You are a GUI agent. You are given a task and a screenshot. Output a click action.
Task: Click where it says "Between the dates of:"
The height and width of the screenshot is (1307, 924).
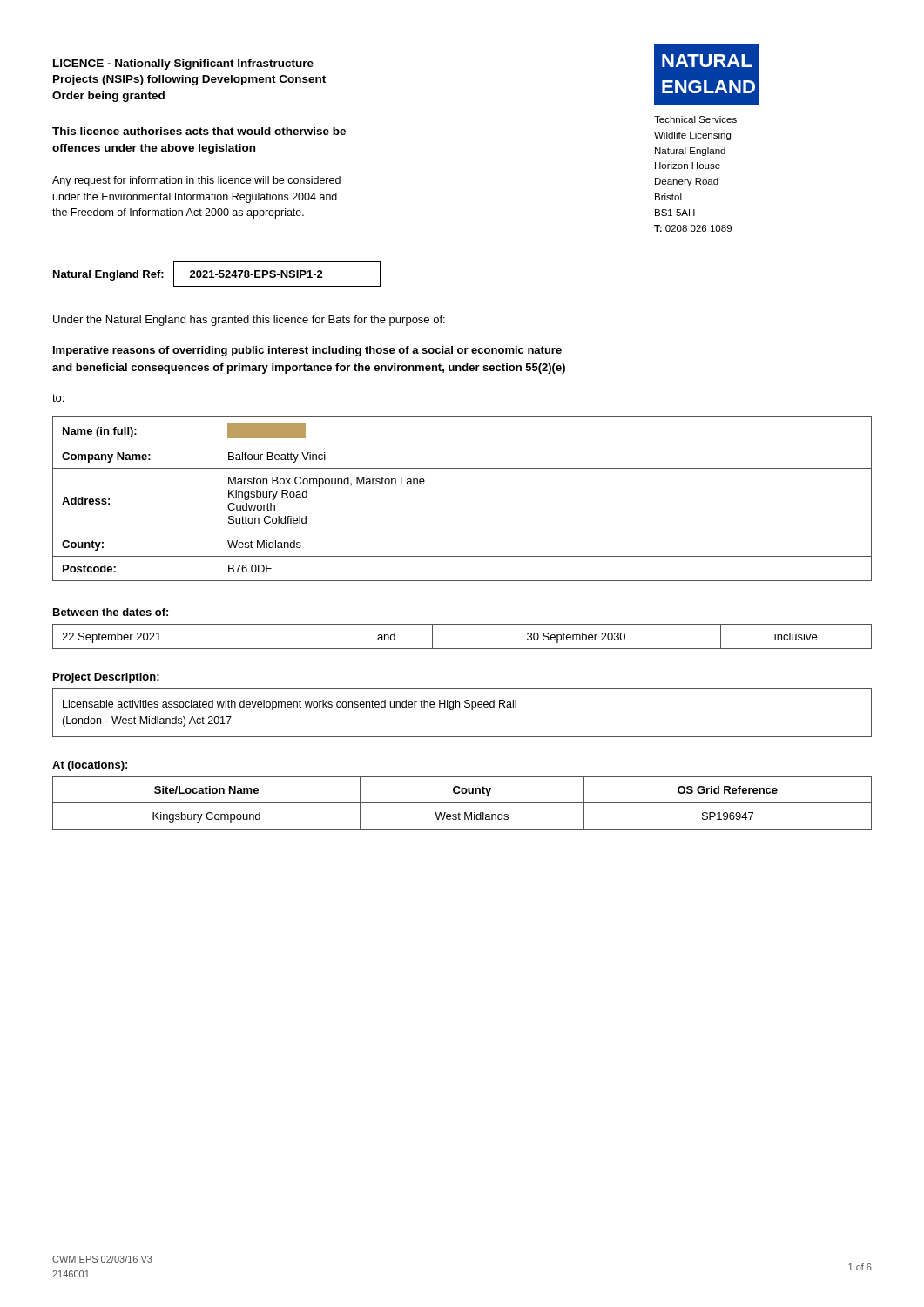(x=462, y=612)
